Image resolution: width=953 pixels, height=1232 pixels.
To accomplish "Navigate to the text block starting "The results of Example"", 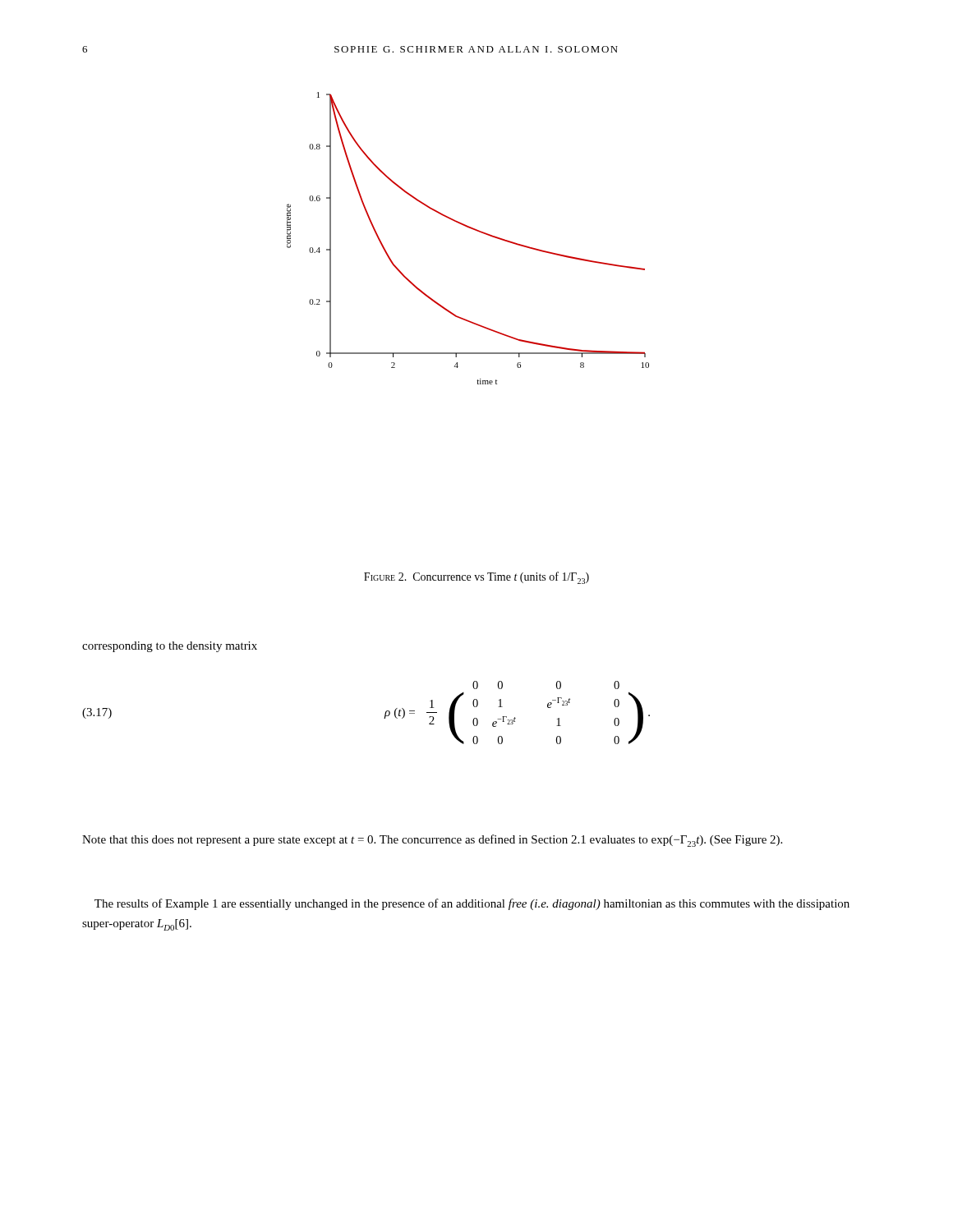I will 466,915.
